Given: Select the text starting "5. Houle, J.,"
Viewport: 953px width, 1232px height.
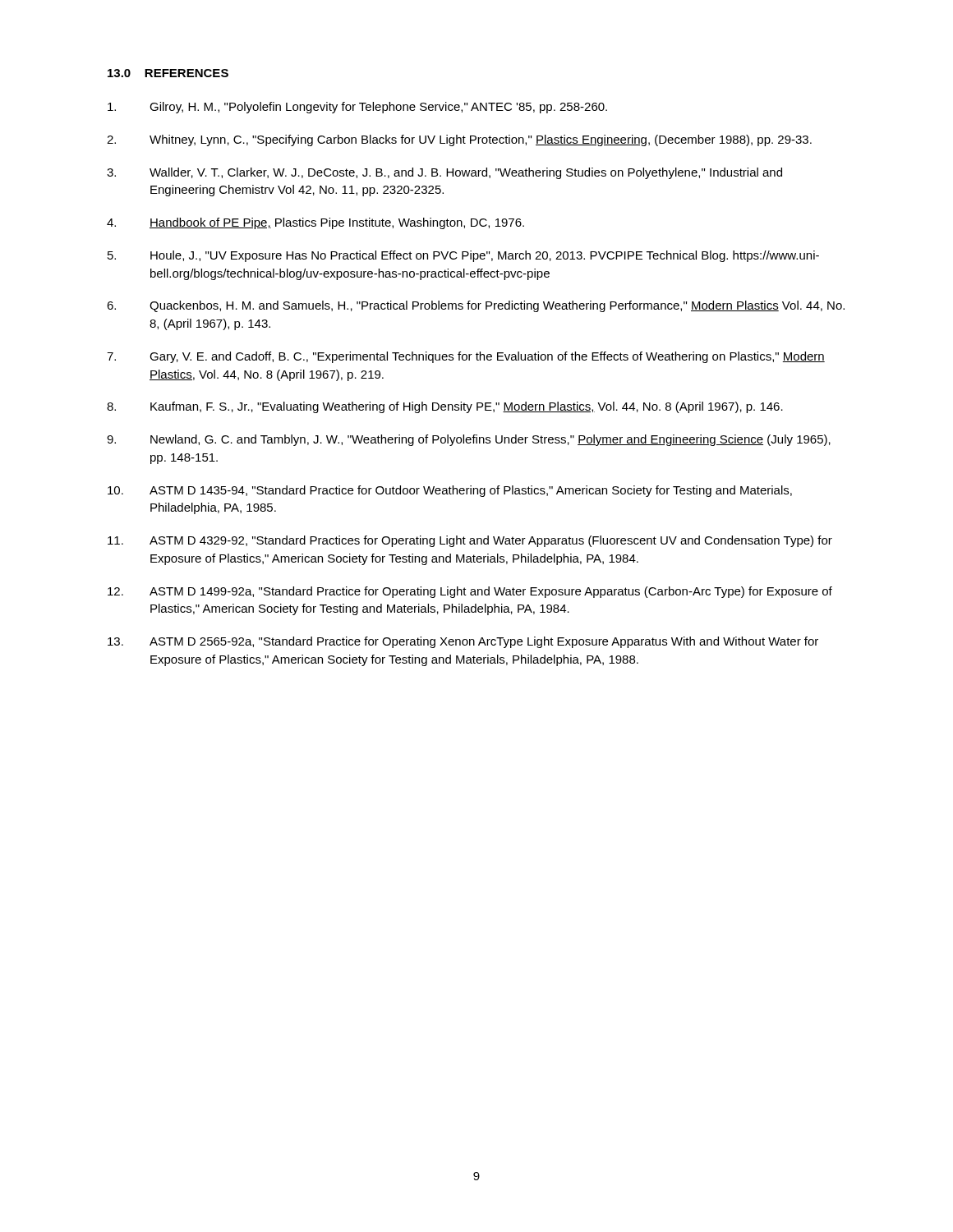Looking at the screenshot, I should (476, 264).
